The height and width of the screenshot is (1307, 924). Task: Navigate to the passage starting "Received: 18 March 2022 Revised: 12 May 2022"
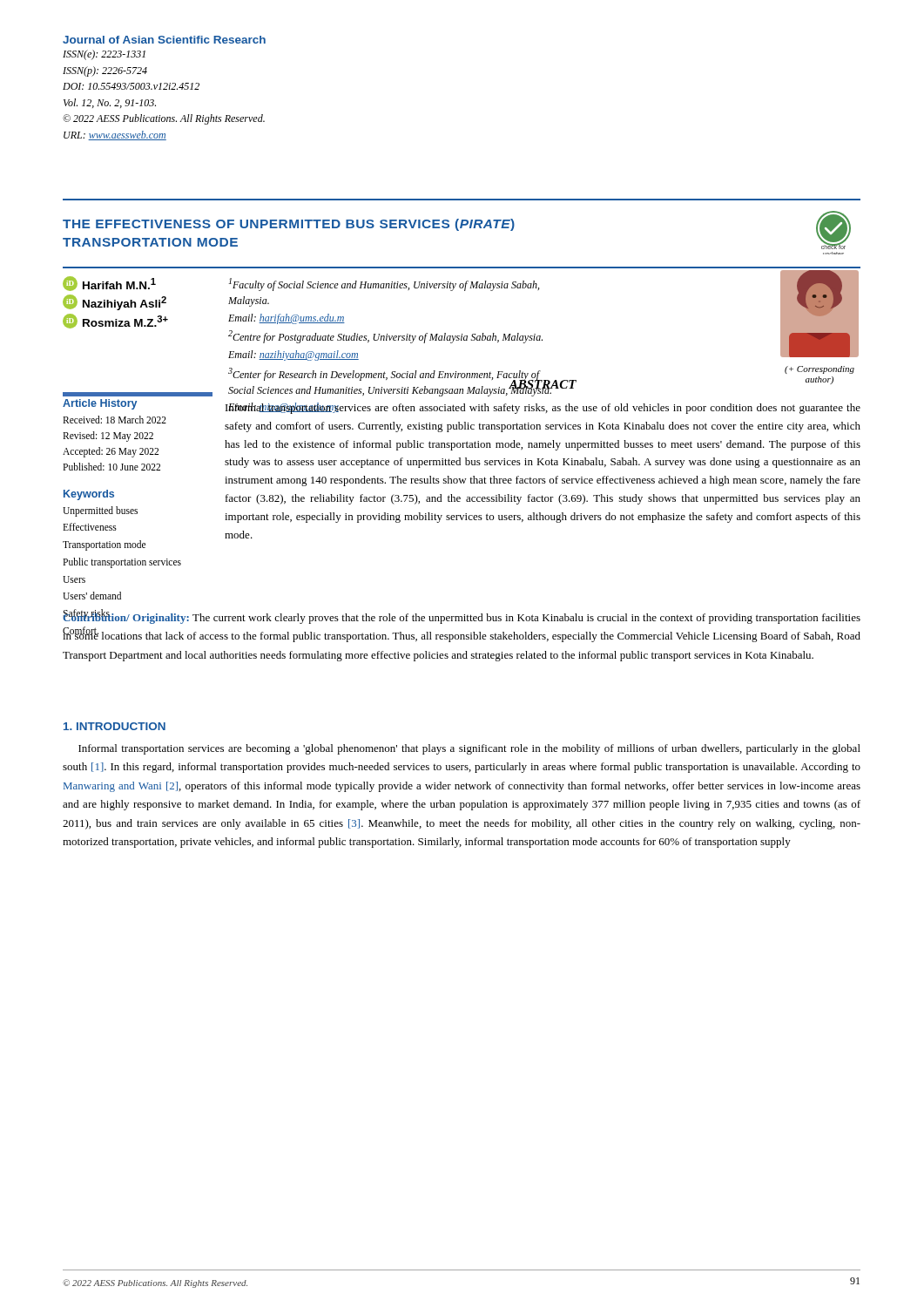[115, 444]
